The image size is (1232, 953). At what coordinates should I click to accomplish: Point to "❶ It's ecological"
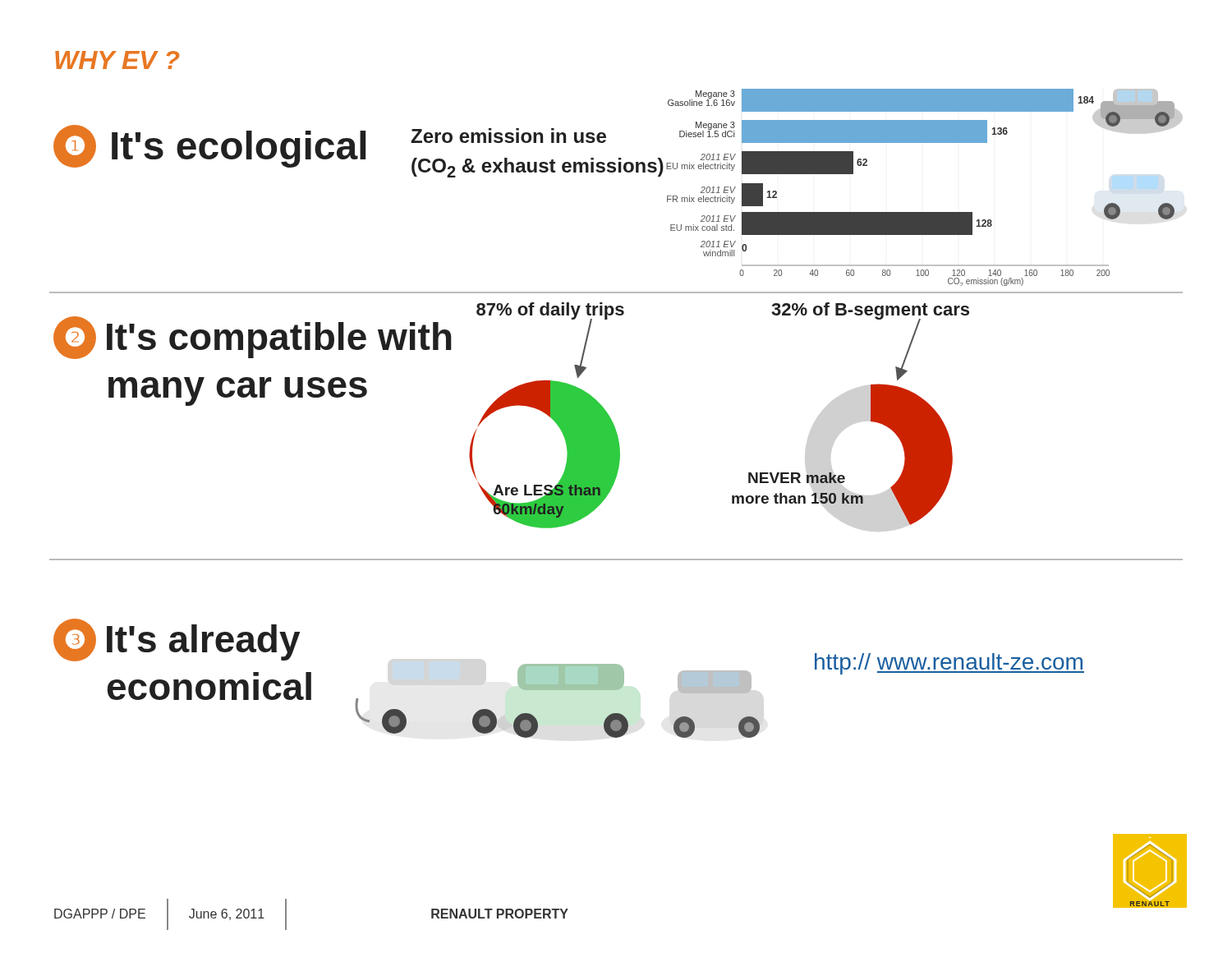[211, 146]
